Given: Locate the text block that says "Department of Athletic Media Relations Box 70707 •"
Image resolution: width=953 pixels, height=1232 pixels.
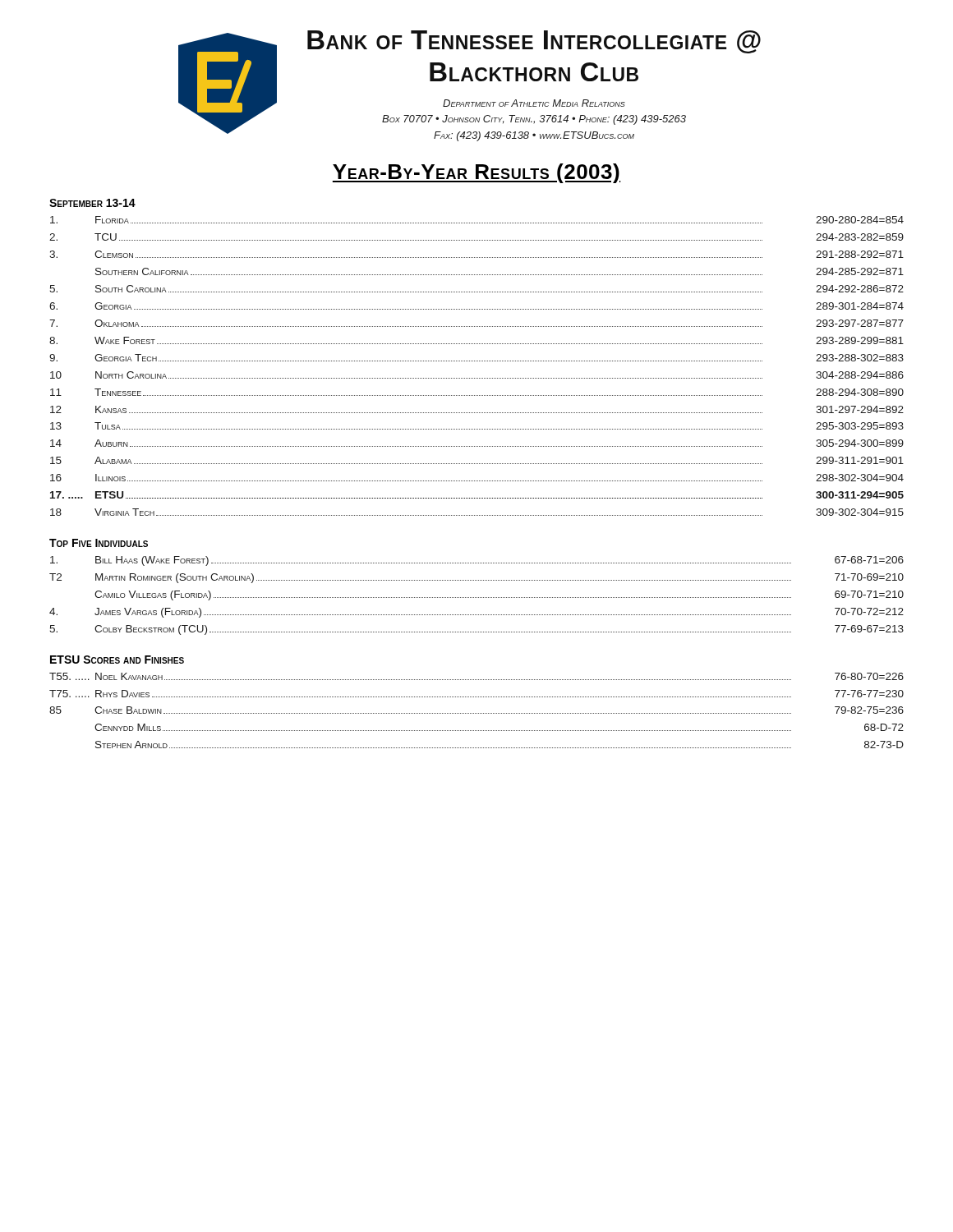Looking at the screenshot, I should coord(534,119).
